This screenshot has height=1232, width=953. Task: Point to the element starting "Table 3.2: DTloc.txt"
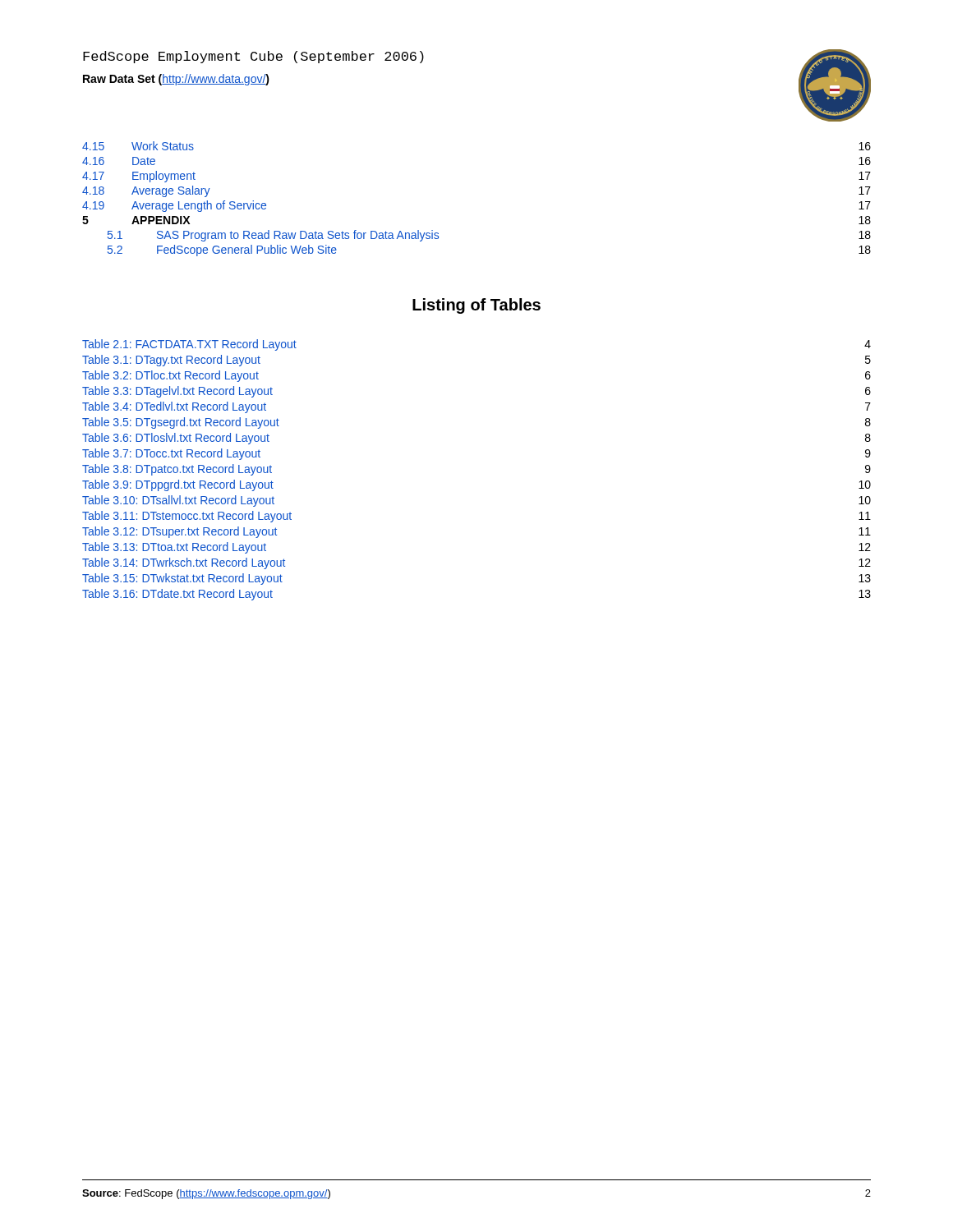(175, 376)
